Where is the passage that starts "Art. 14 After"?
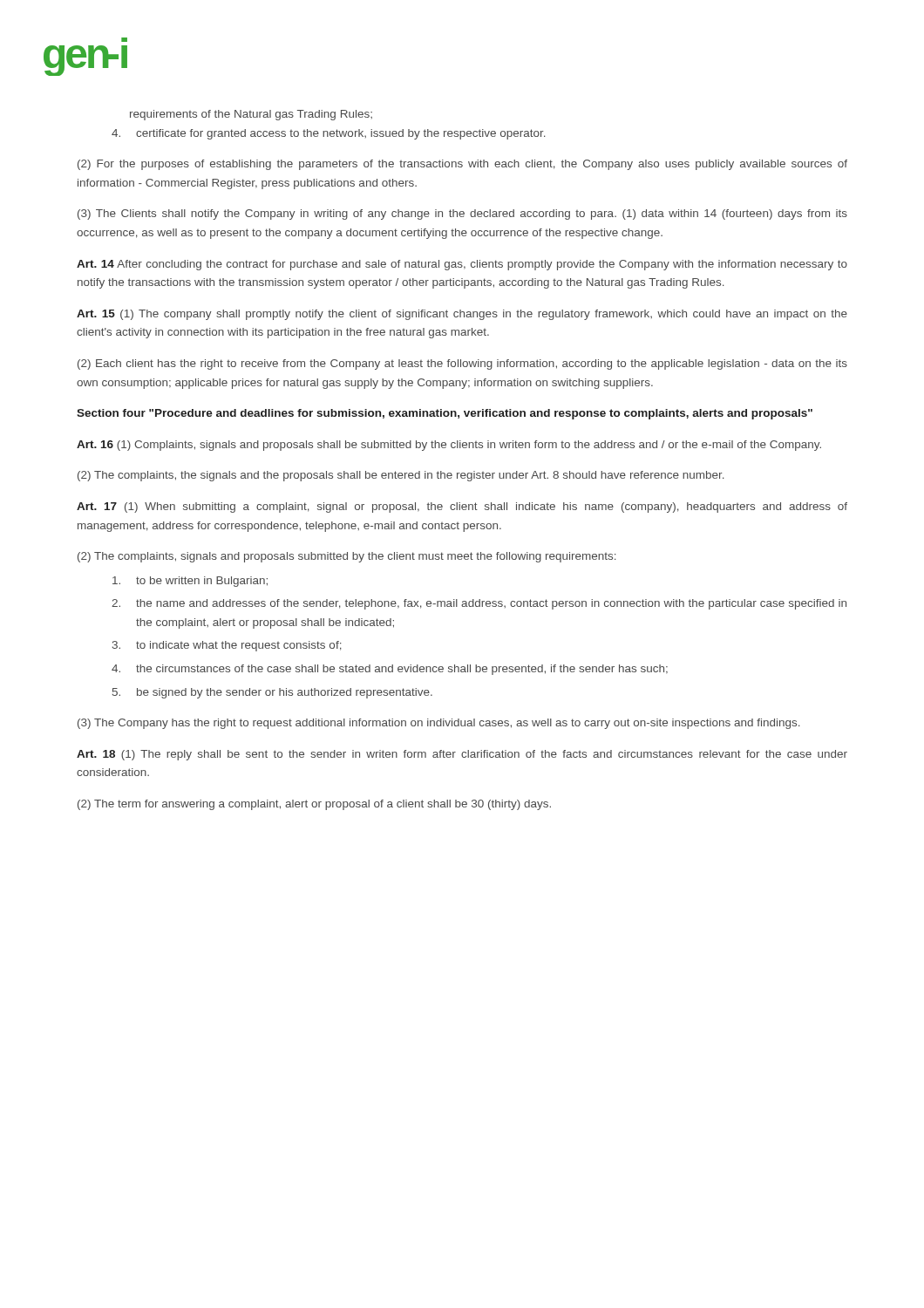The width and height of the screenshot is (924, 1308). [462, 273]
